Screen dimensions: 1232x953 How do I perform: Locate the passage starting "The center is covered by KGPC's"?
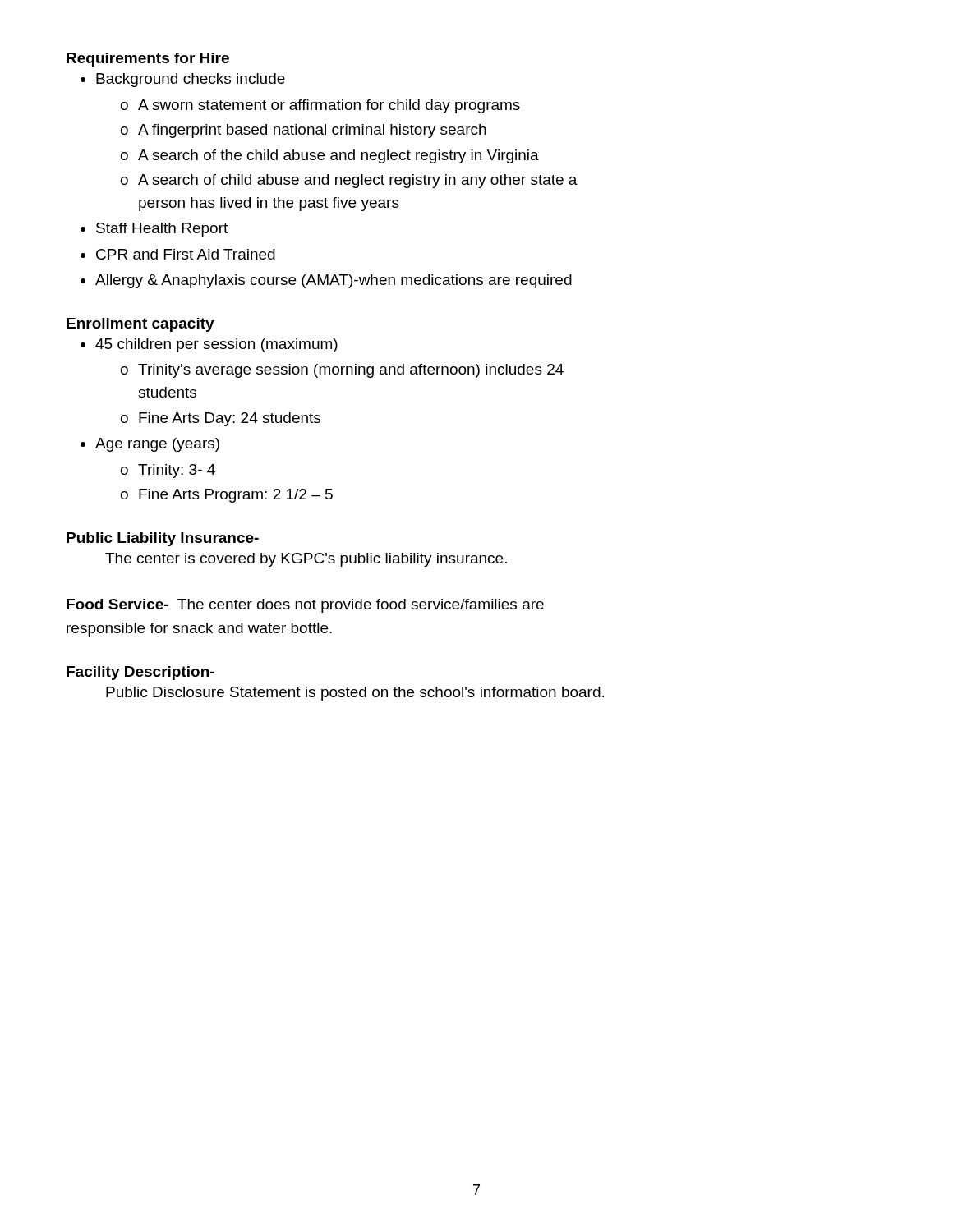pos(307,558)
